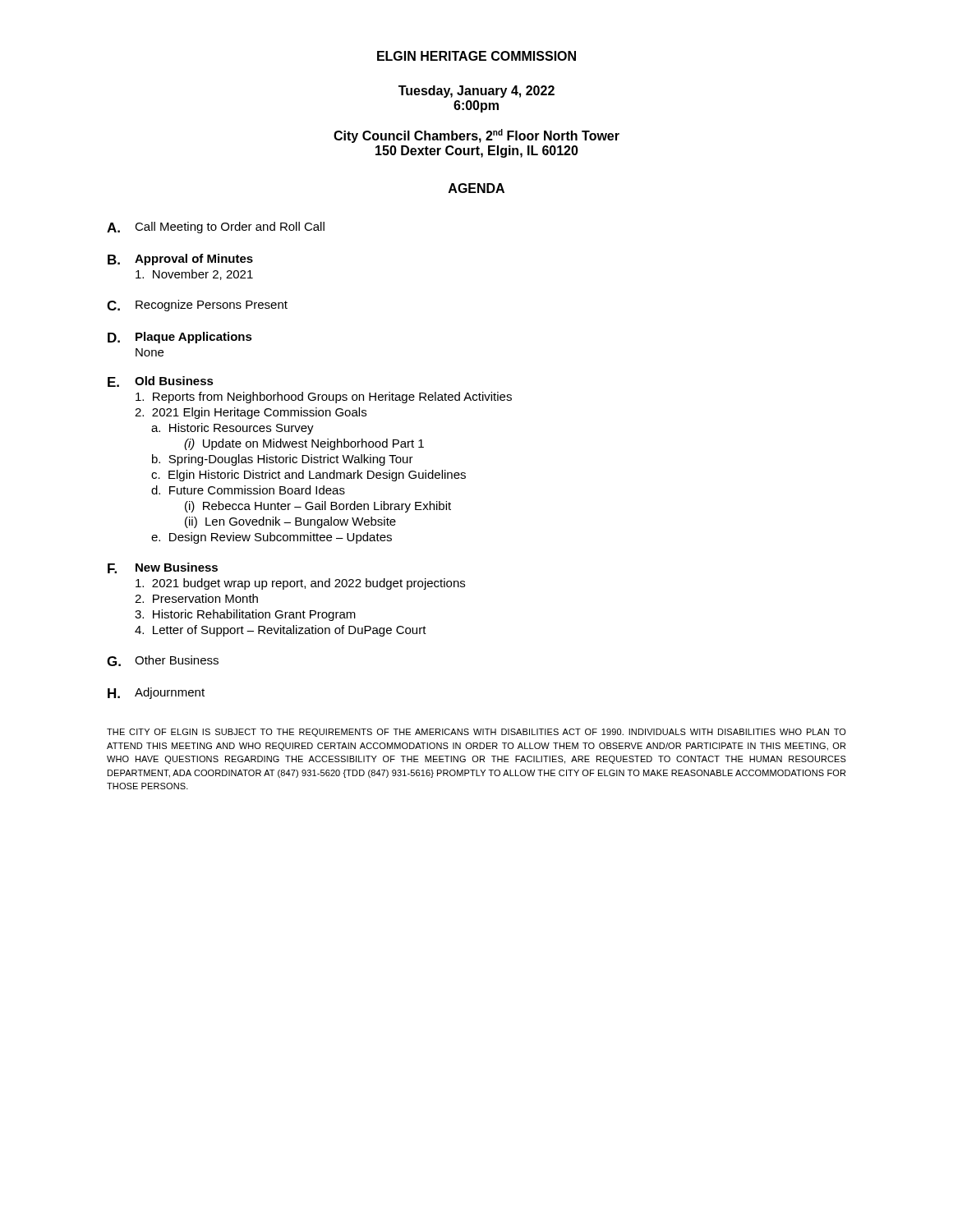Locate the text starting "THE CITY OF ELGIN IS SUBJECT TO THE"
Viewport: 953px width, 1232px height.
click(476, 759)
